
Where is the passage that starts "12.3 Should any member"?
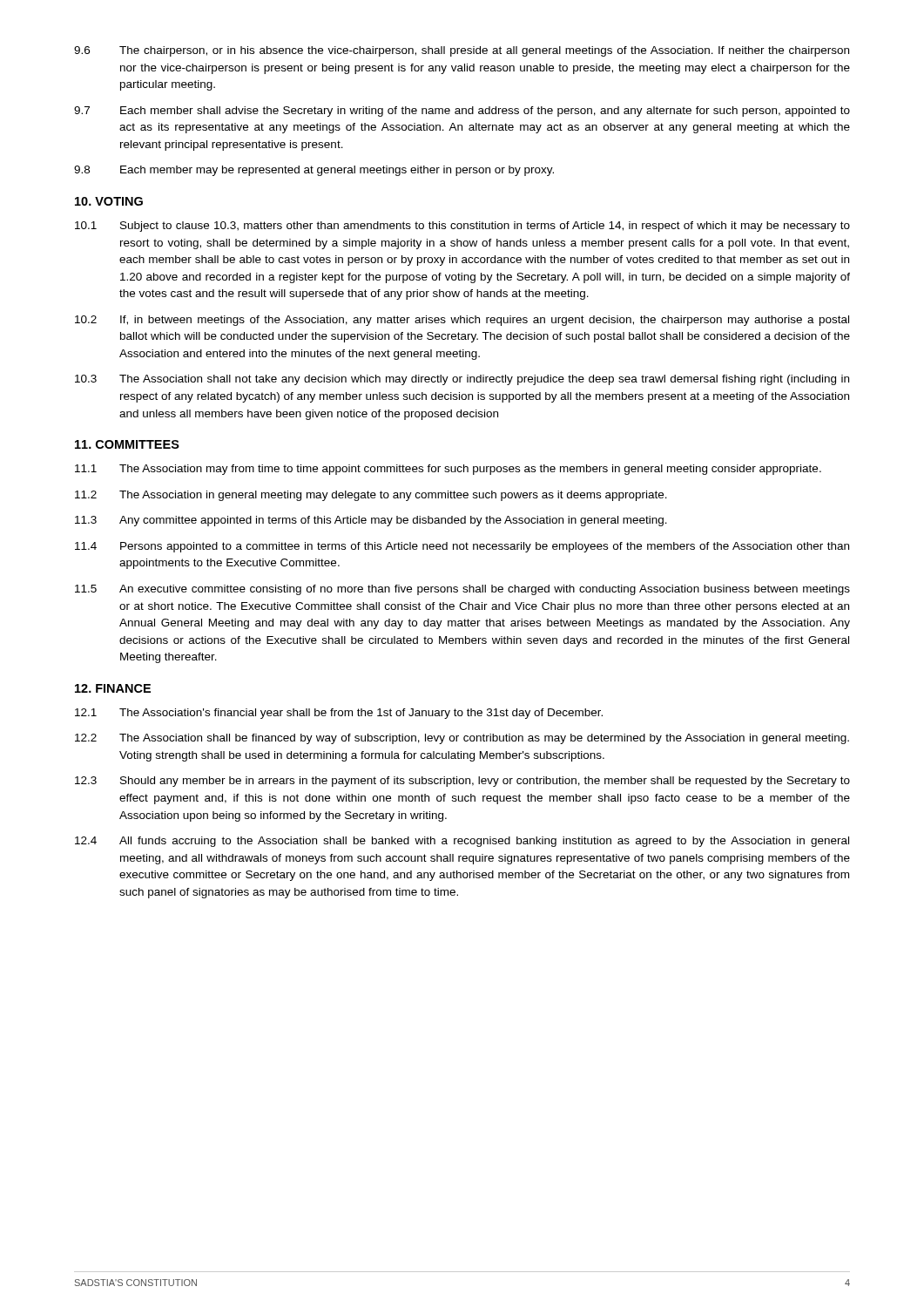tap(462, 798)
